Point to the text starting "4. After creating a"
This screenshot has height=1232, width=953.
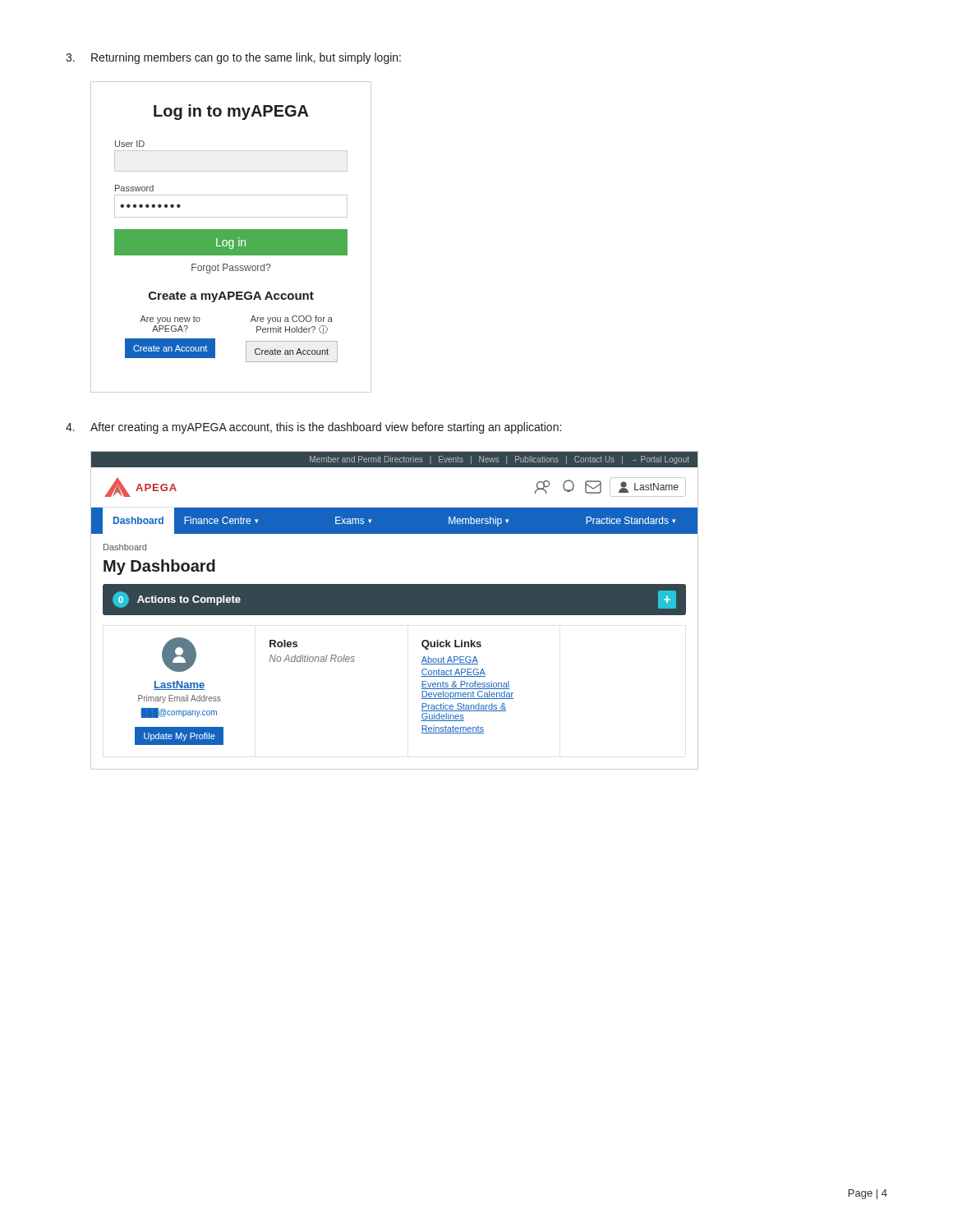pos(314,428)
